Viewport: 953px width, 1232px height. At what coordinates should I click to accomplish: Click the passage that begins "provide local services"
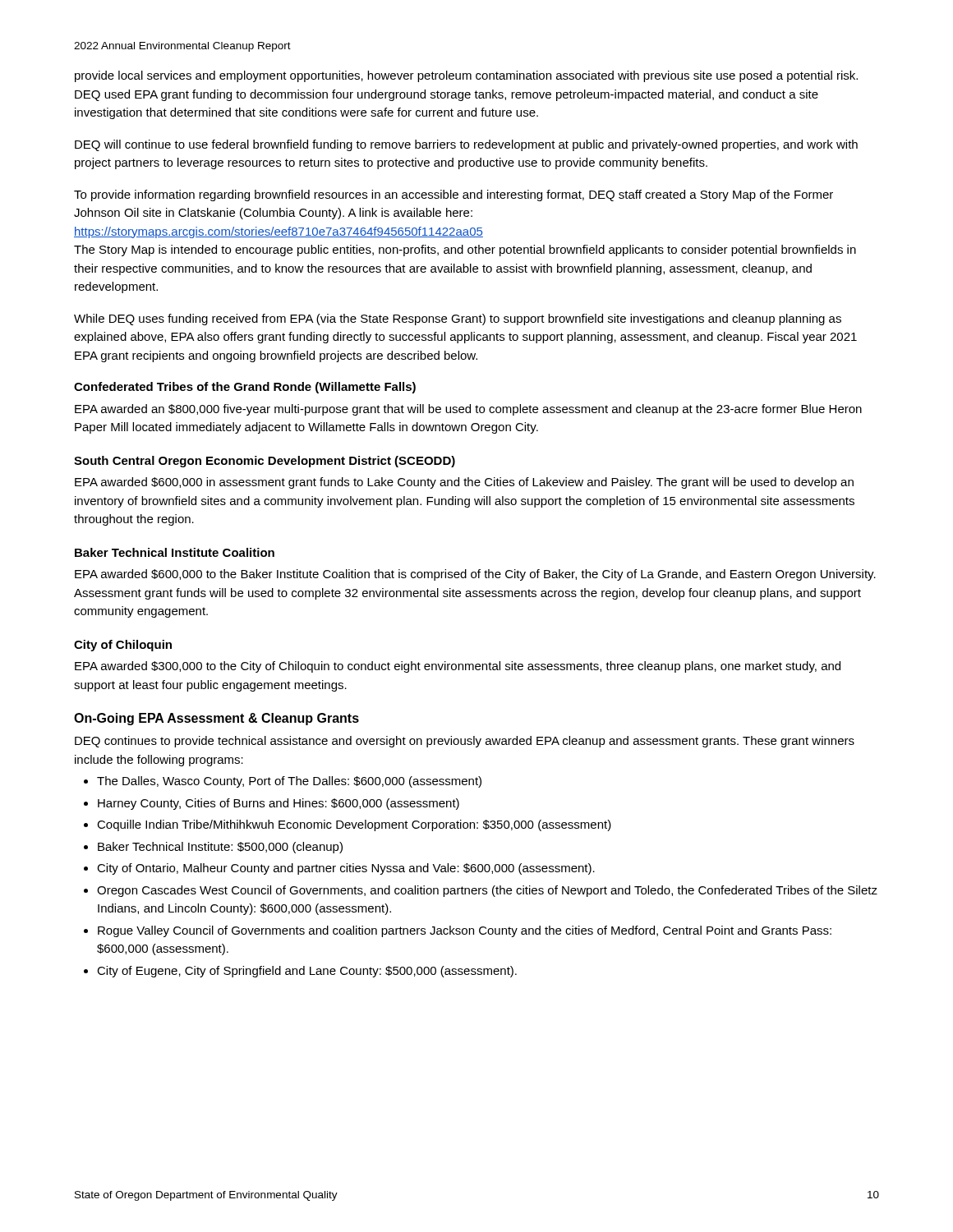click(476, 94)
